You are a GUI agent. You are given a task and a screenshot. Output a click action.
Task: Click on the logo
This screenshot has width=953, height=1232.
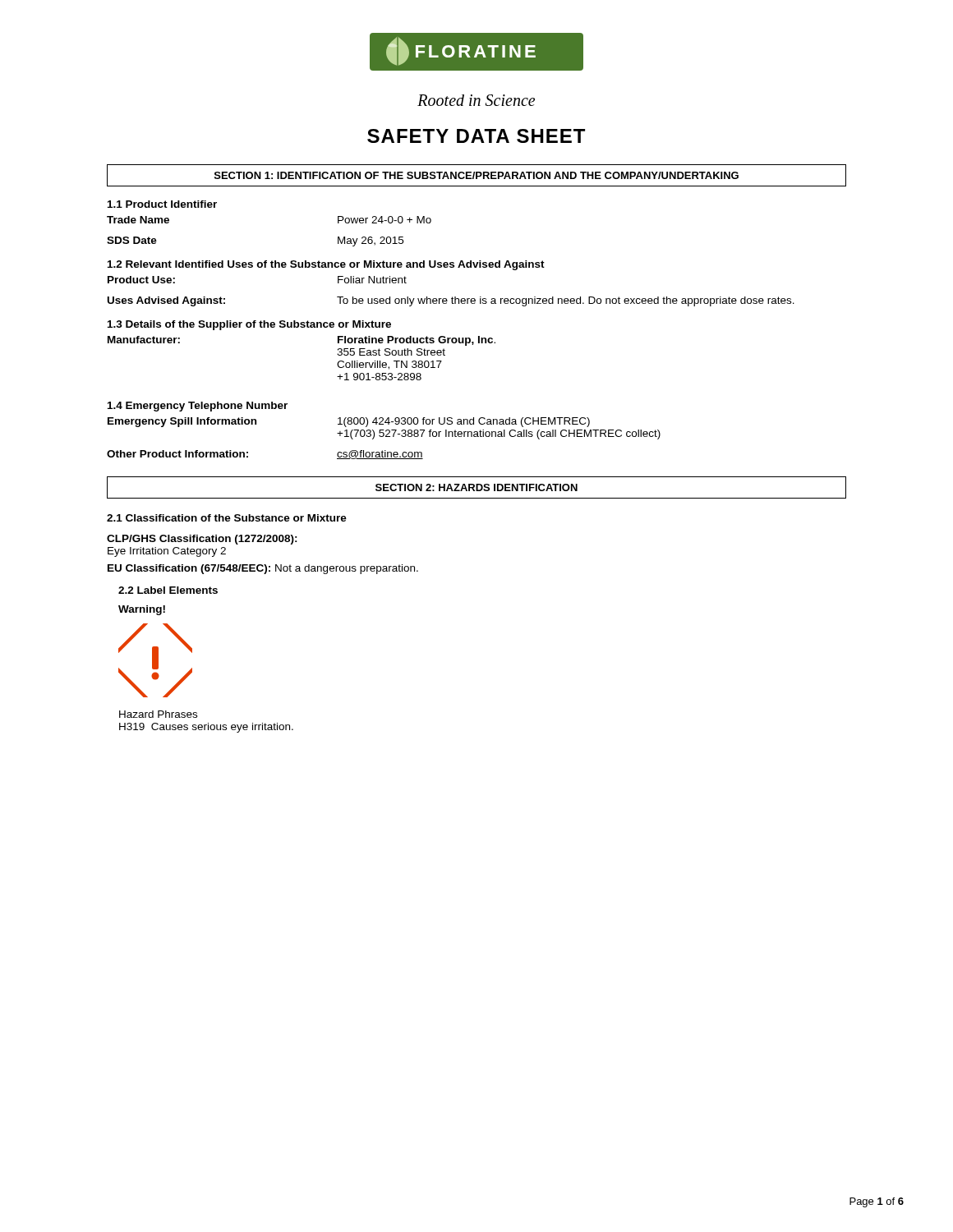point(476,55)
